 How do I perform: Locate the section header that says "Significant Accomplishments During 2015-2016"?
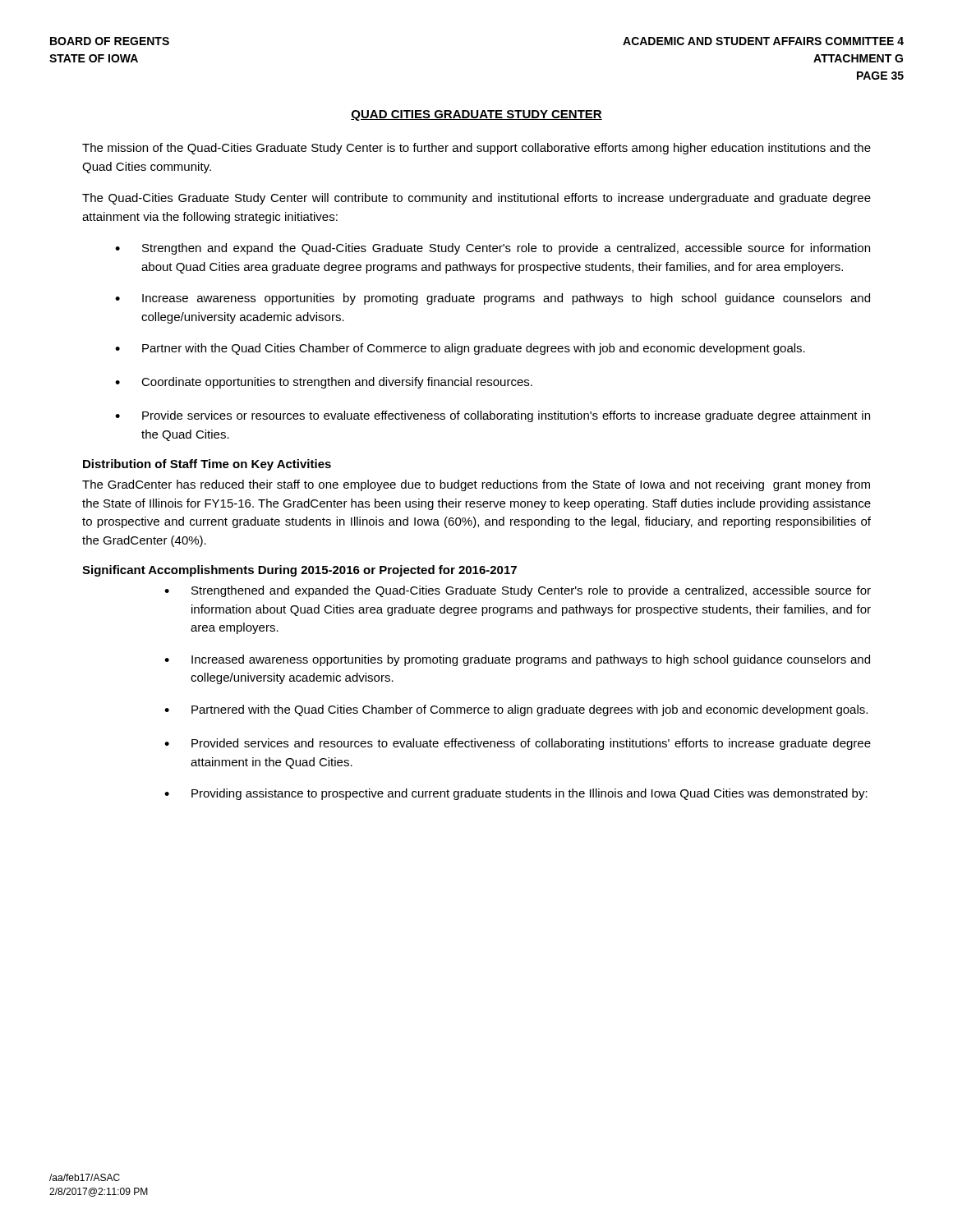(x=300, y=570)
